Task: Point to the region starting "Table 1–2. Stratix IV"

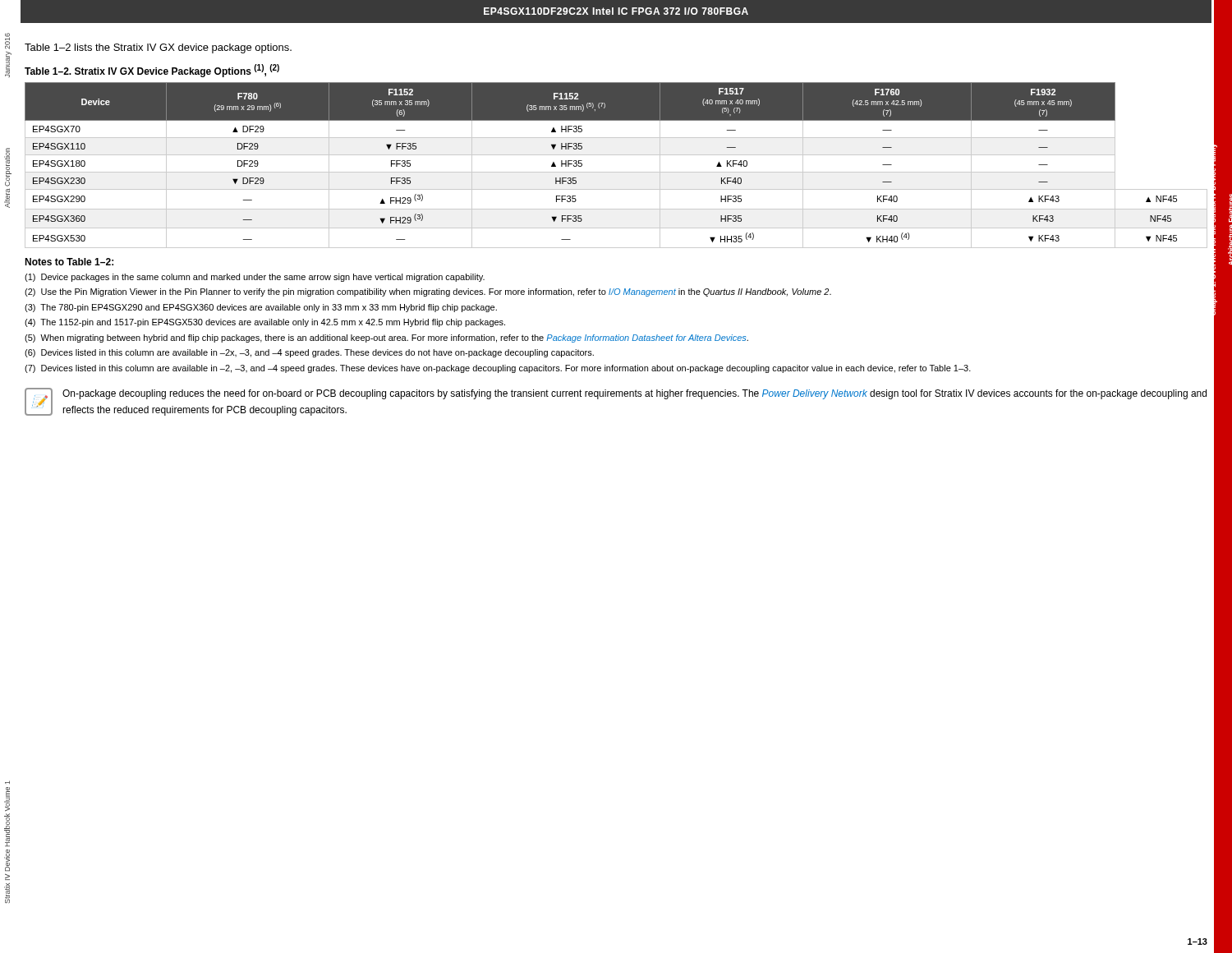Action: click(x=152, y=70)
